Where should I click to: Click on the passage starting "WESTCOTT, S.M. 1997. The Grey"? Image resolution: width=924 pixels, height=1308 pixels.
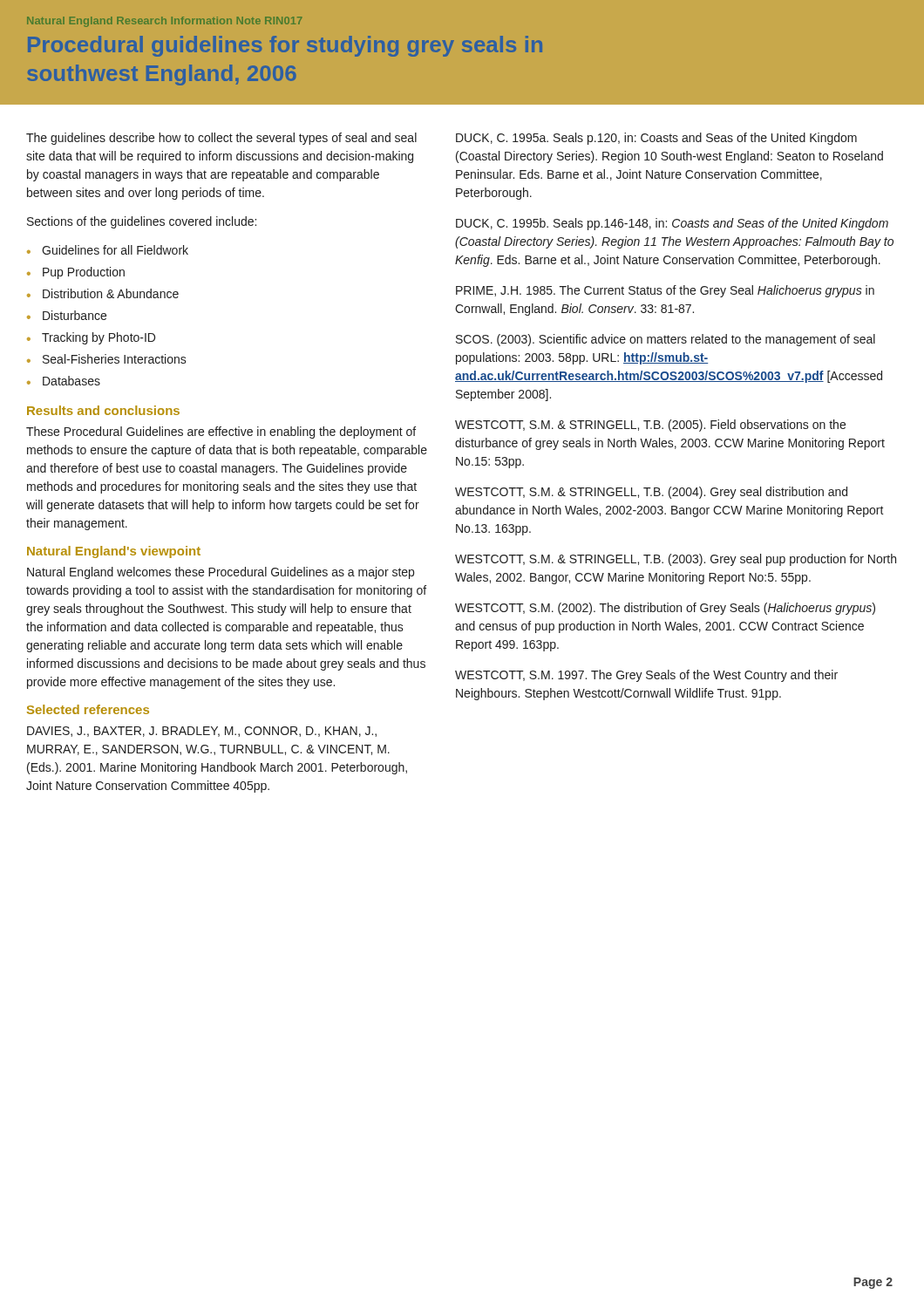pos(676,684)
